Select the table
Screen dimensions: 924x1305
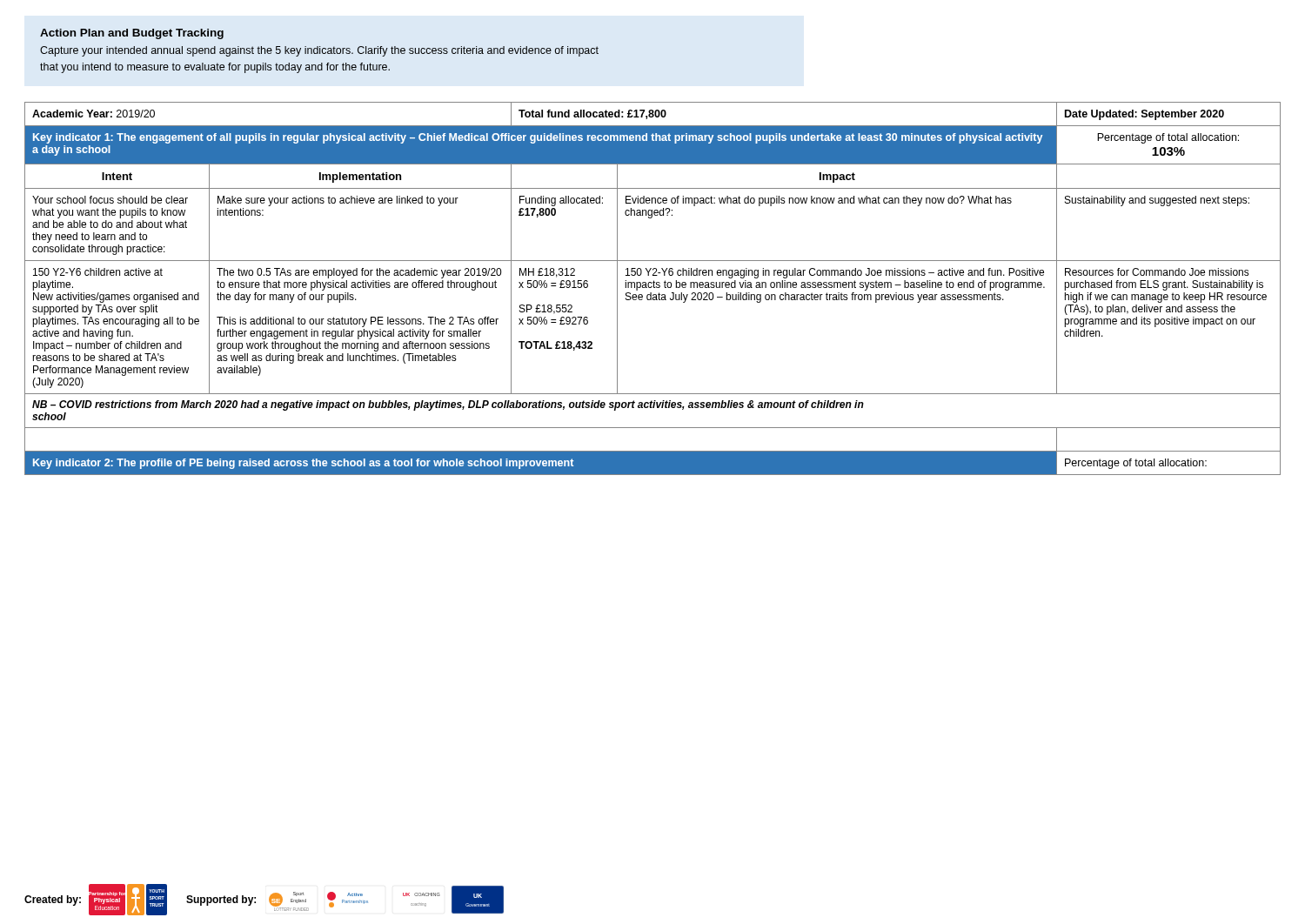(652, 288)
